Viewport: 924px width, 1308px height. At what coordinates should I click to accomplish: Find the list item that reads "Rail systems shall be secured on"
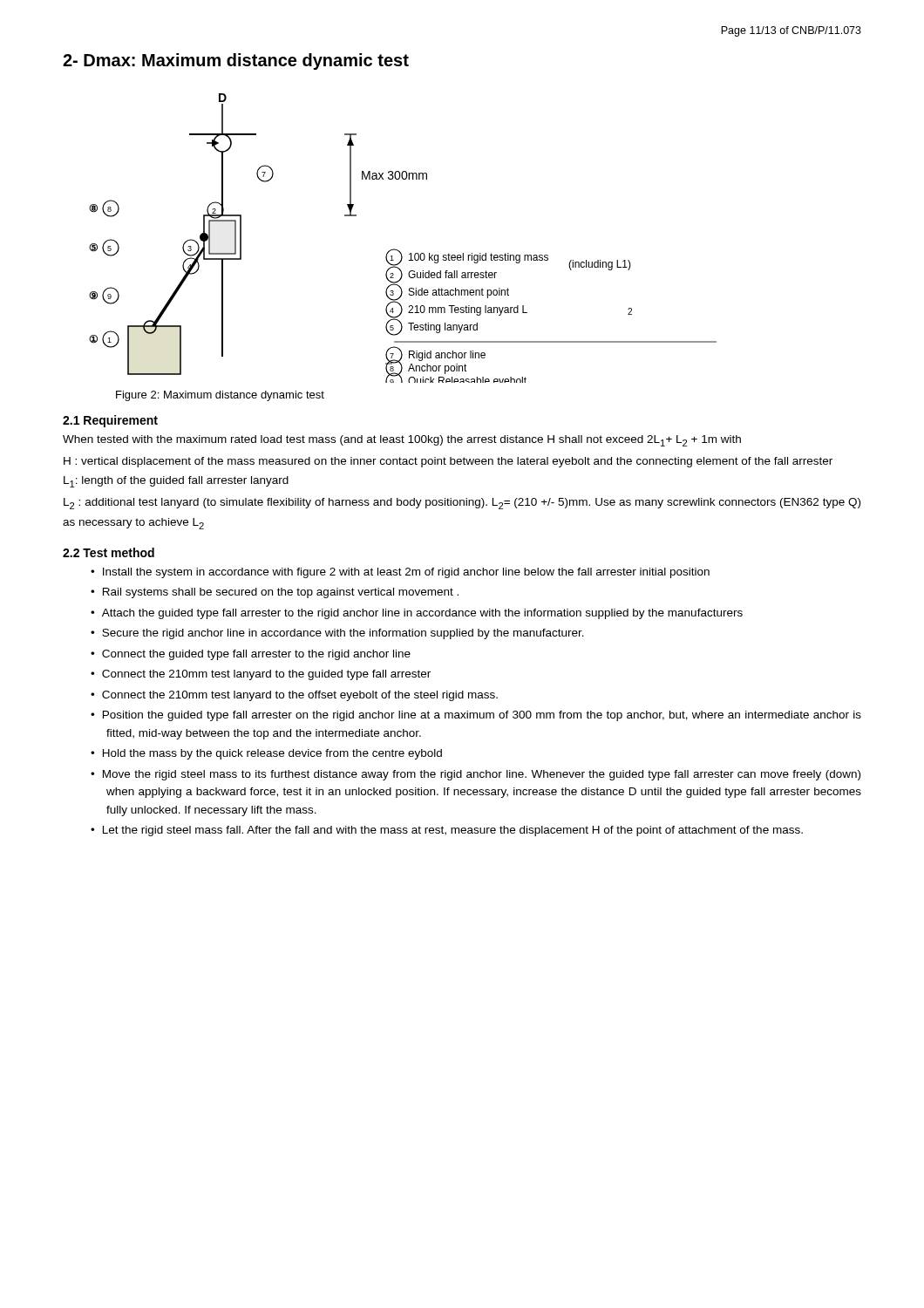[x=281, y=592]
